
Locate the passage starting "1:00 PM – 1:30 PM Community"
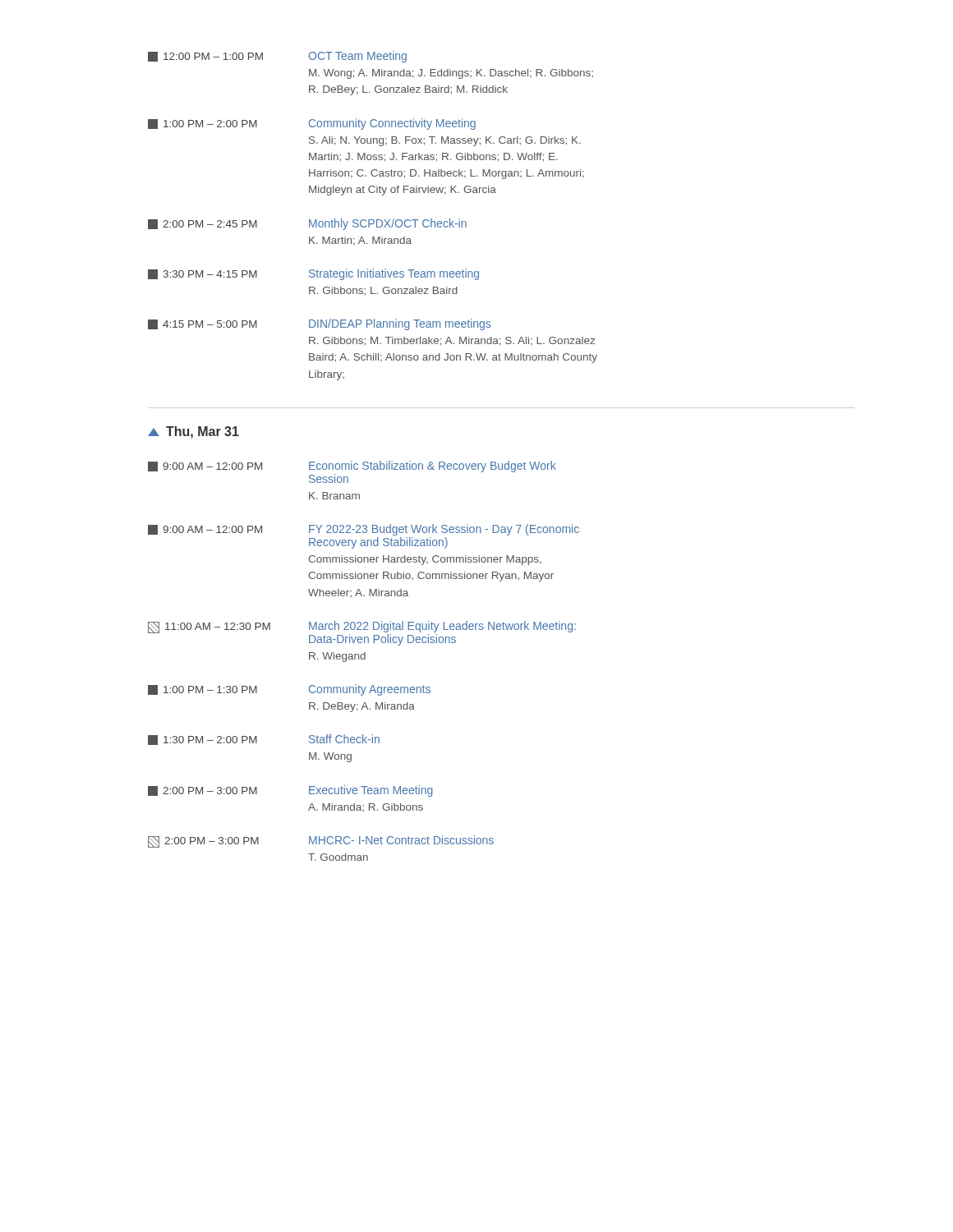198,690
